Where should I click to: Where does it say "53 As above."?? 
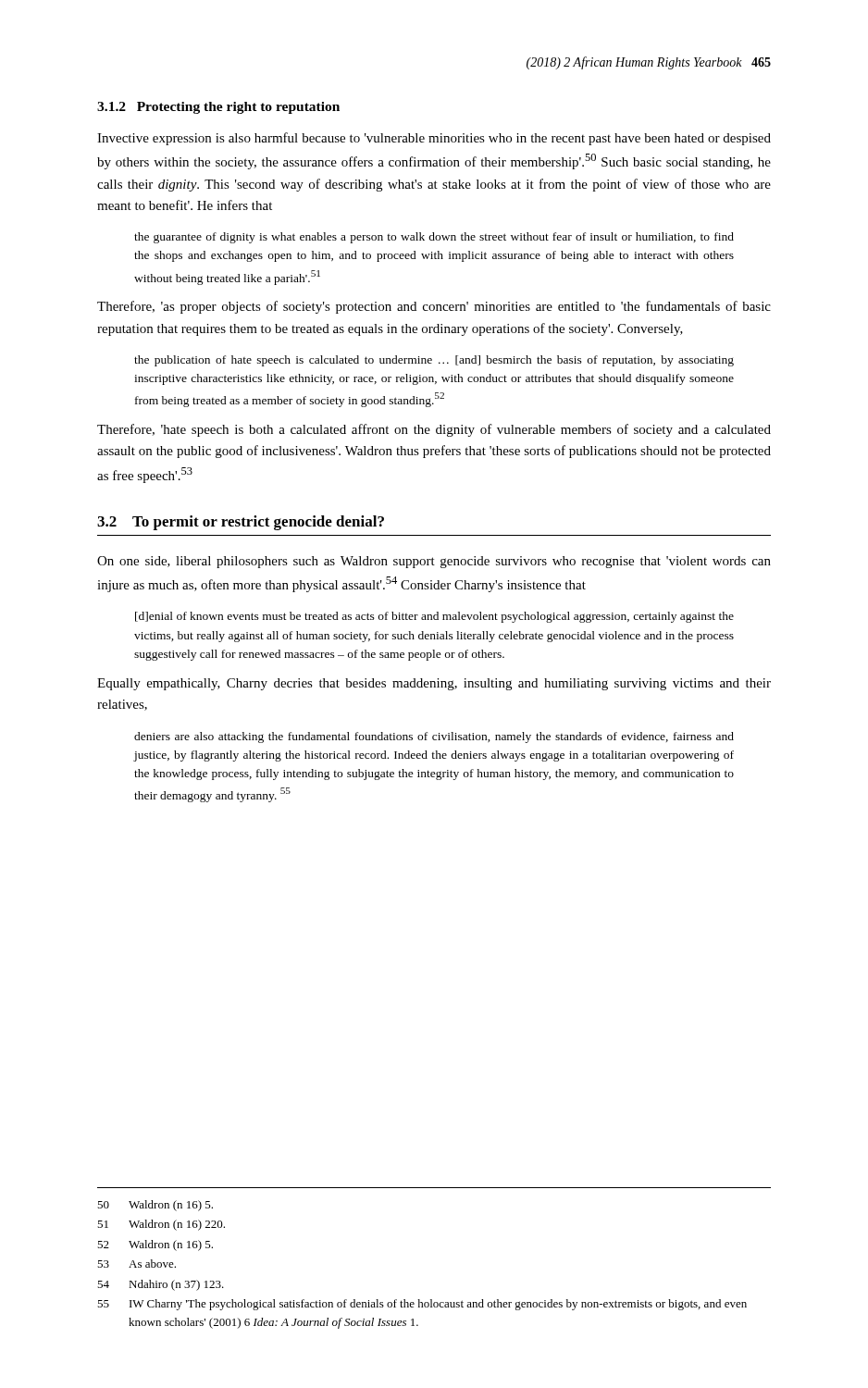click(x=136, y=1264)
